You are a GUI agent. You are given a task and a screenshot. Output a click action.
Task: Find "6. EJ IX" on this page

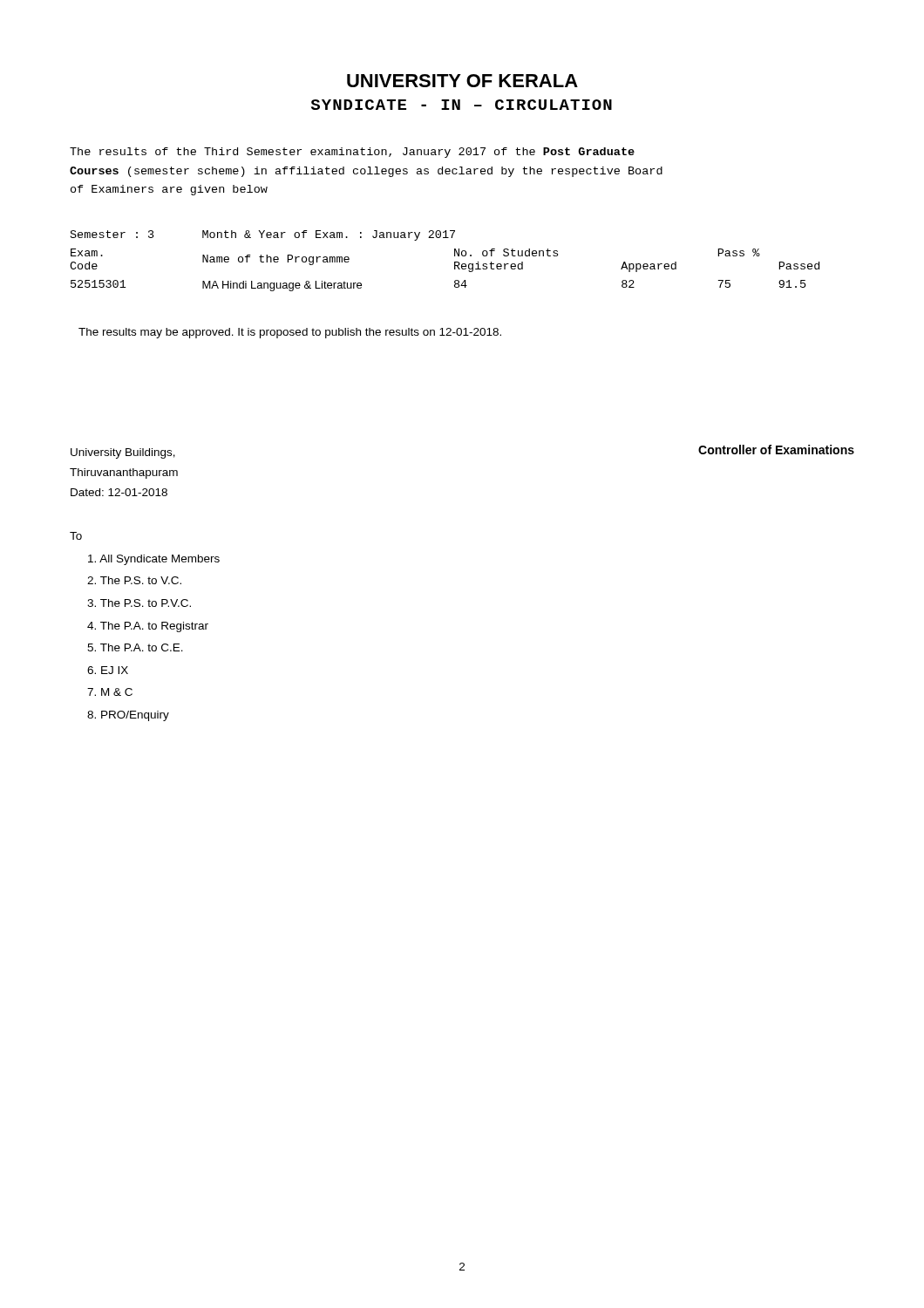tap(108, 670)
